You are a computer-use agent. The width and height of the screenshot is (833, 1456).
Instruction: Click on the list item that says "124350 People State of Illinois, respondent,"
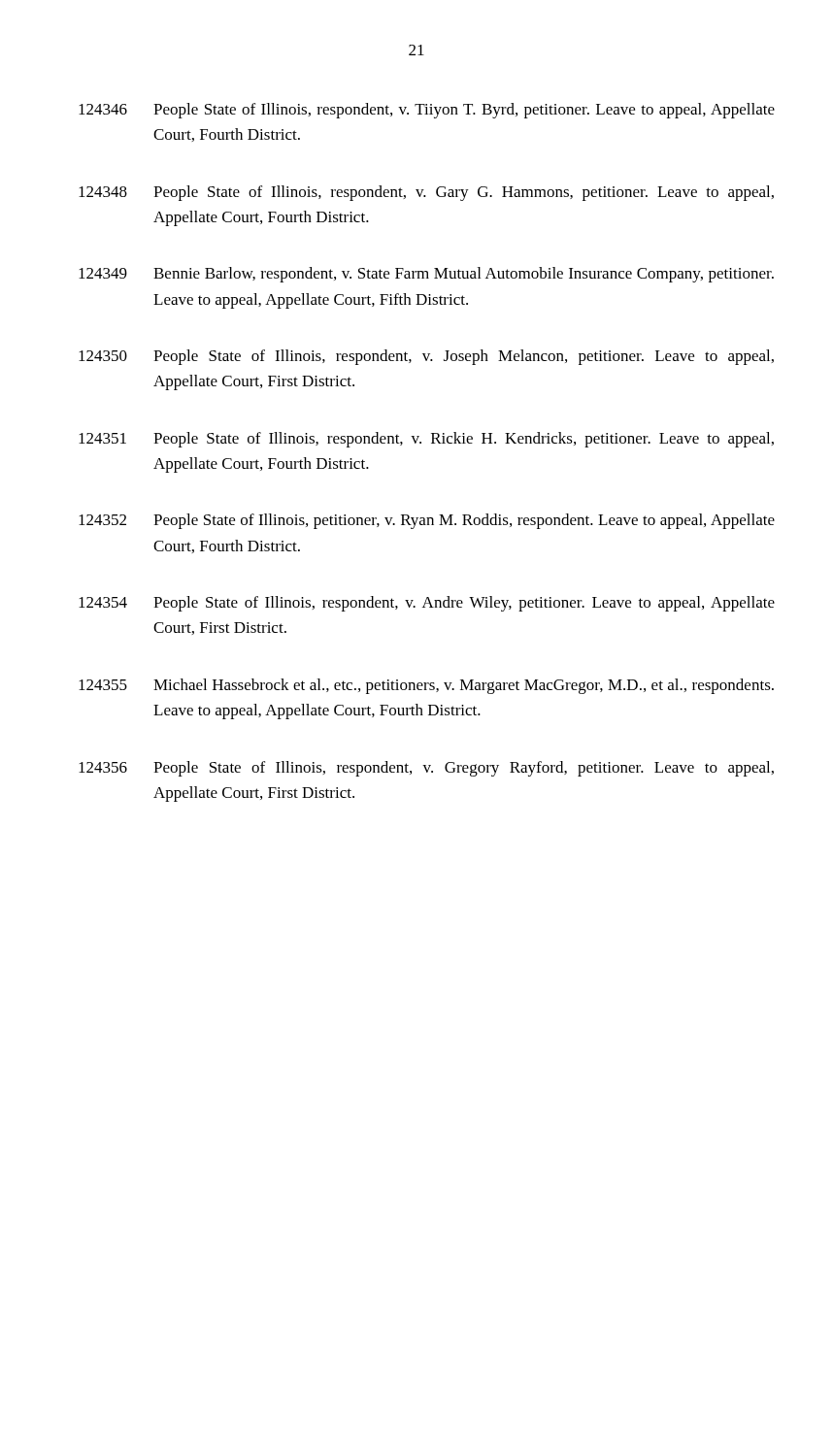click(426, 369)
